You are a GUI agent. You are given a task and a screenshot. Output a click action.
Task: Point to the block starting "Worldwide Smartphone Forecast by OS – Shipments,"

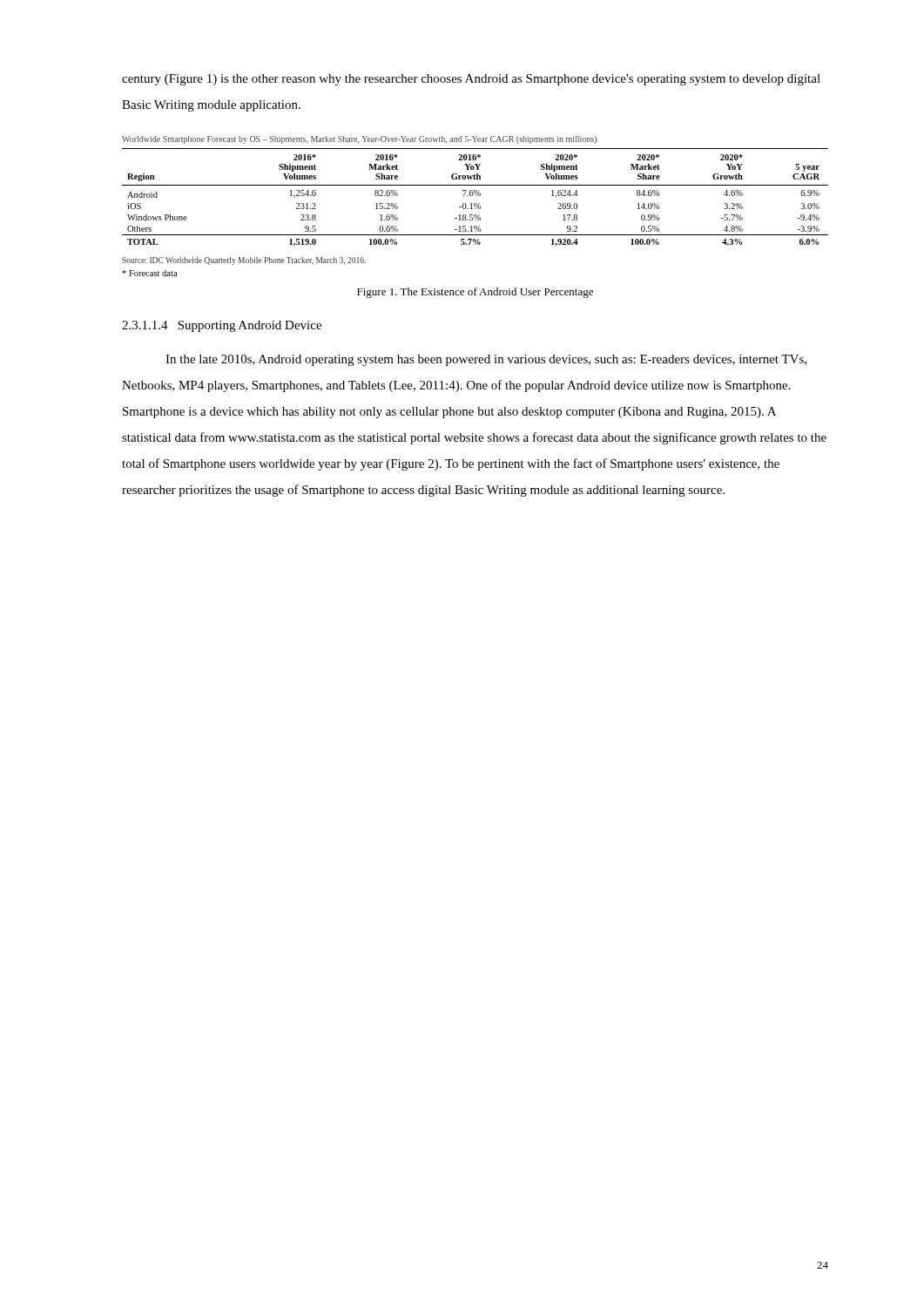click(475, 139)
